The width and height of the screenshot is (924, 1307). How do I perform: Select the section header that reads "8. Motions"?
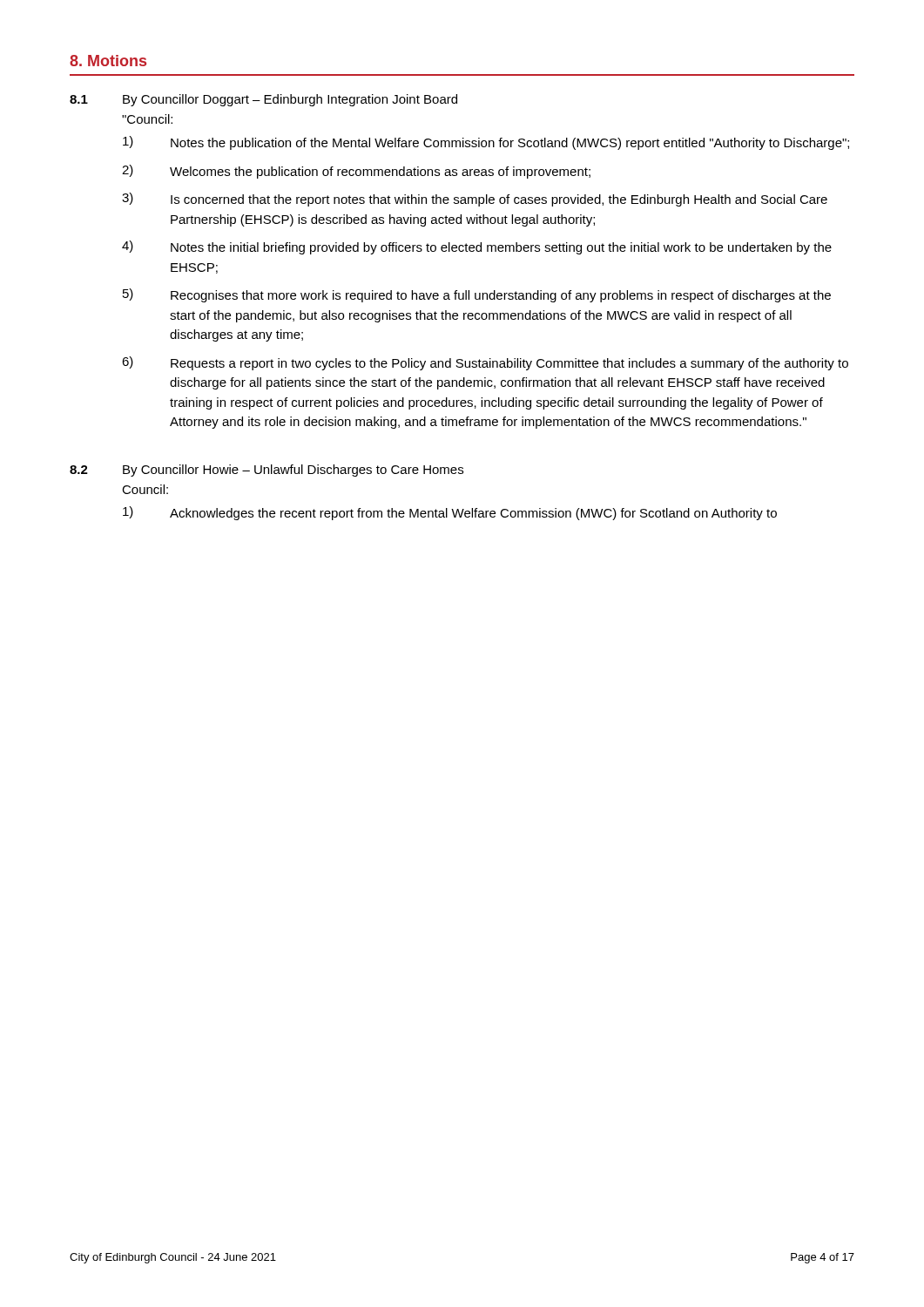click(462, 64)
